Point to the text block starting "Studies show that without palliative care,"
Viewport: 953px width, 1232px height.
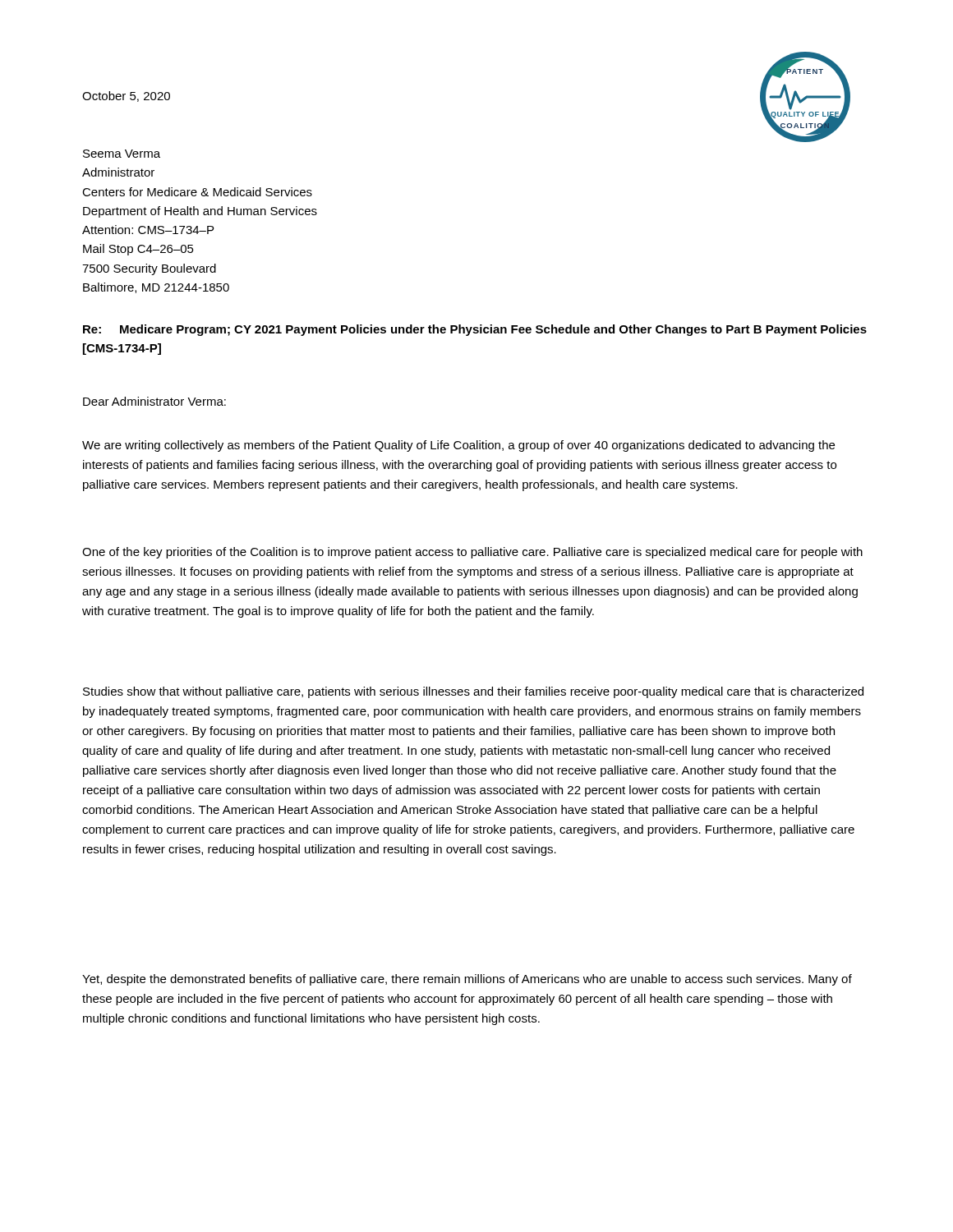coord(476,770)
